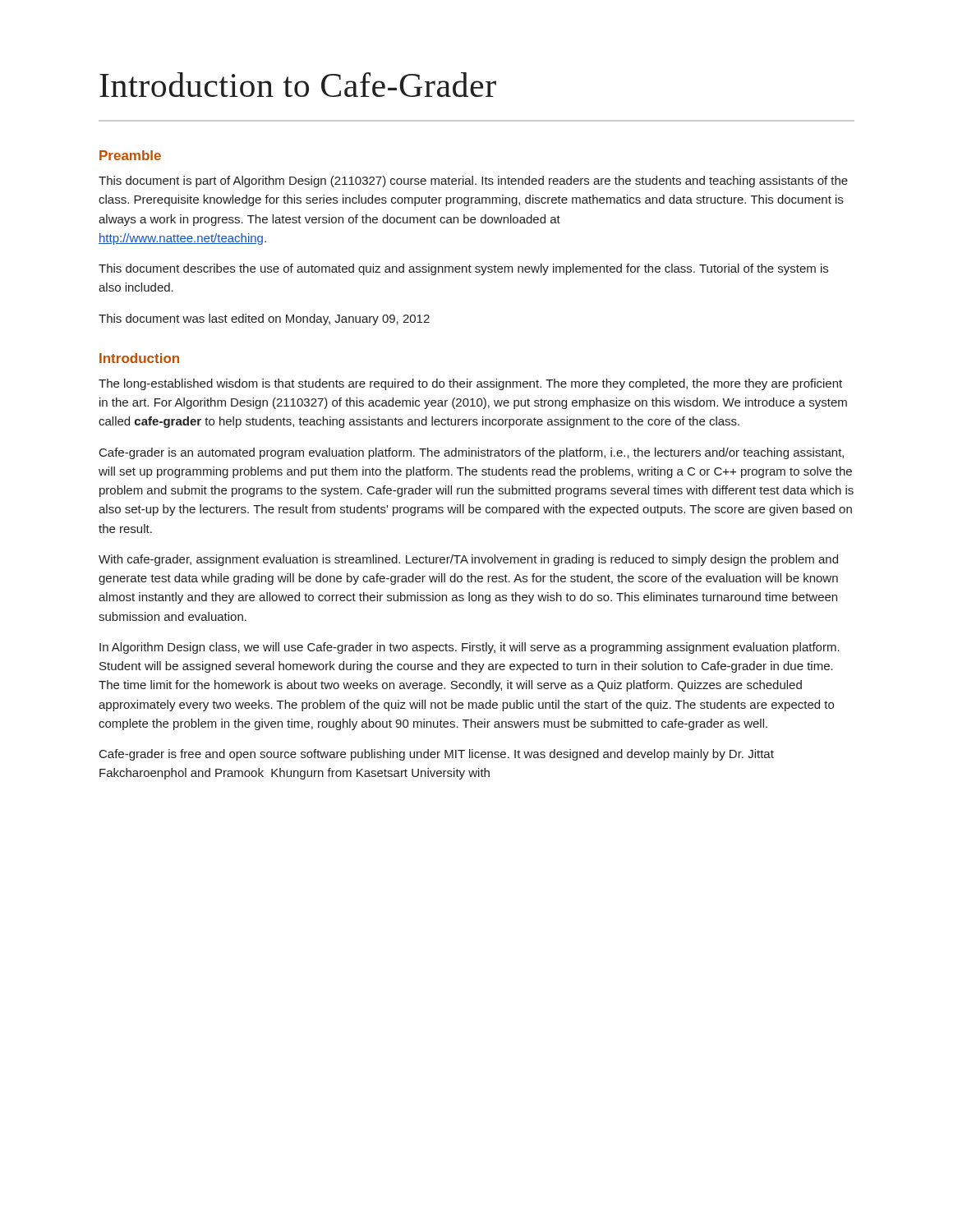The width and height of the screenshot is (953, 1232).
Task: Navigate to the region starting "With cafe-grader, assignment evaluation is streamlined. Lecturer/TA"
Action: 476,587
